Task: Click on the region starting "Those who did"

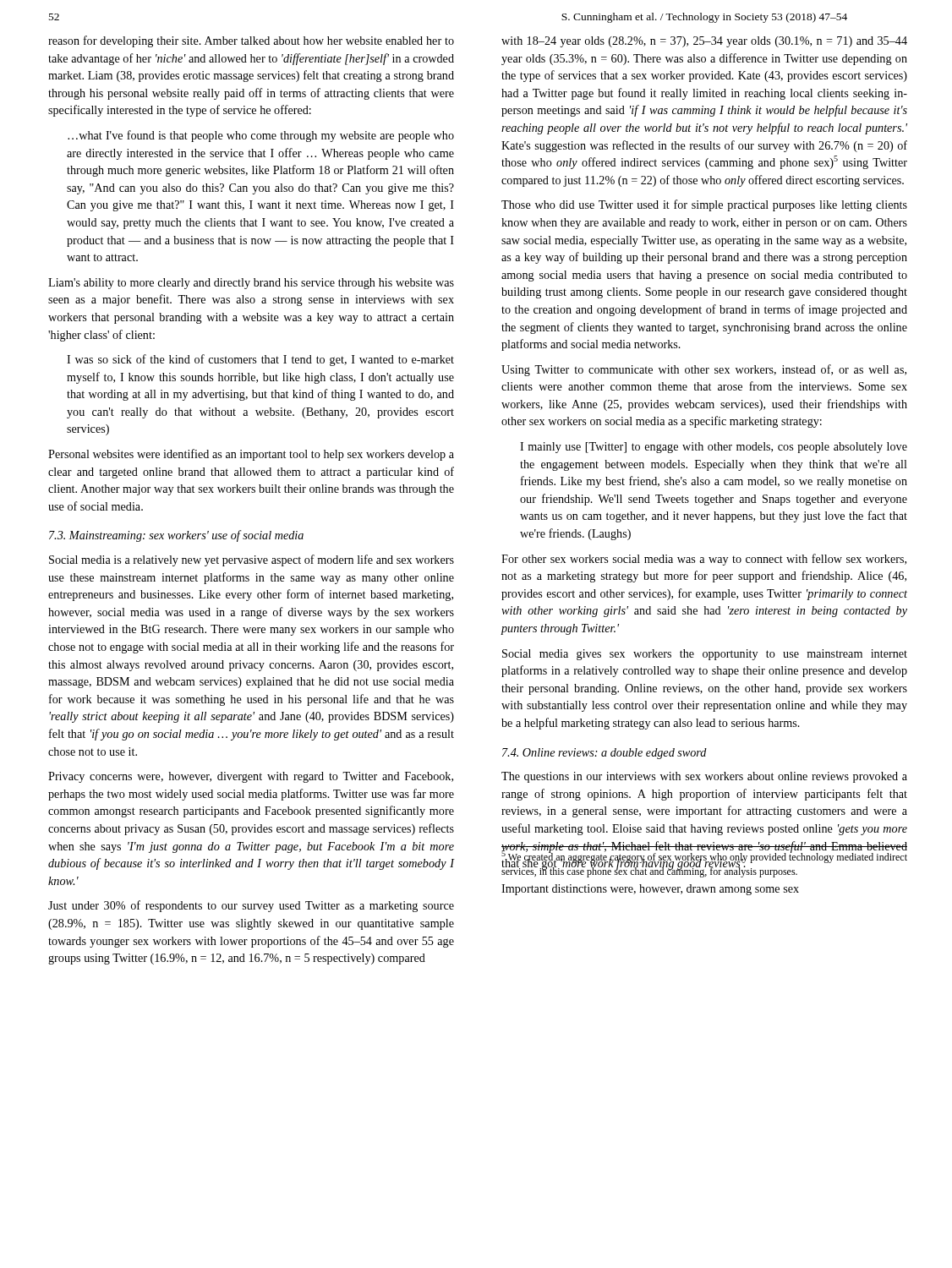Action: pyautogui.click(x=704, y=275)
